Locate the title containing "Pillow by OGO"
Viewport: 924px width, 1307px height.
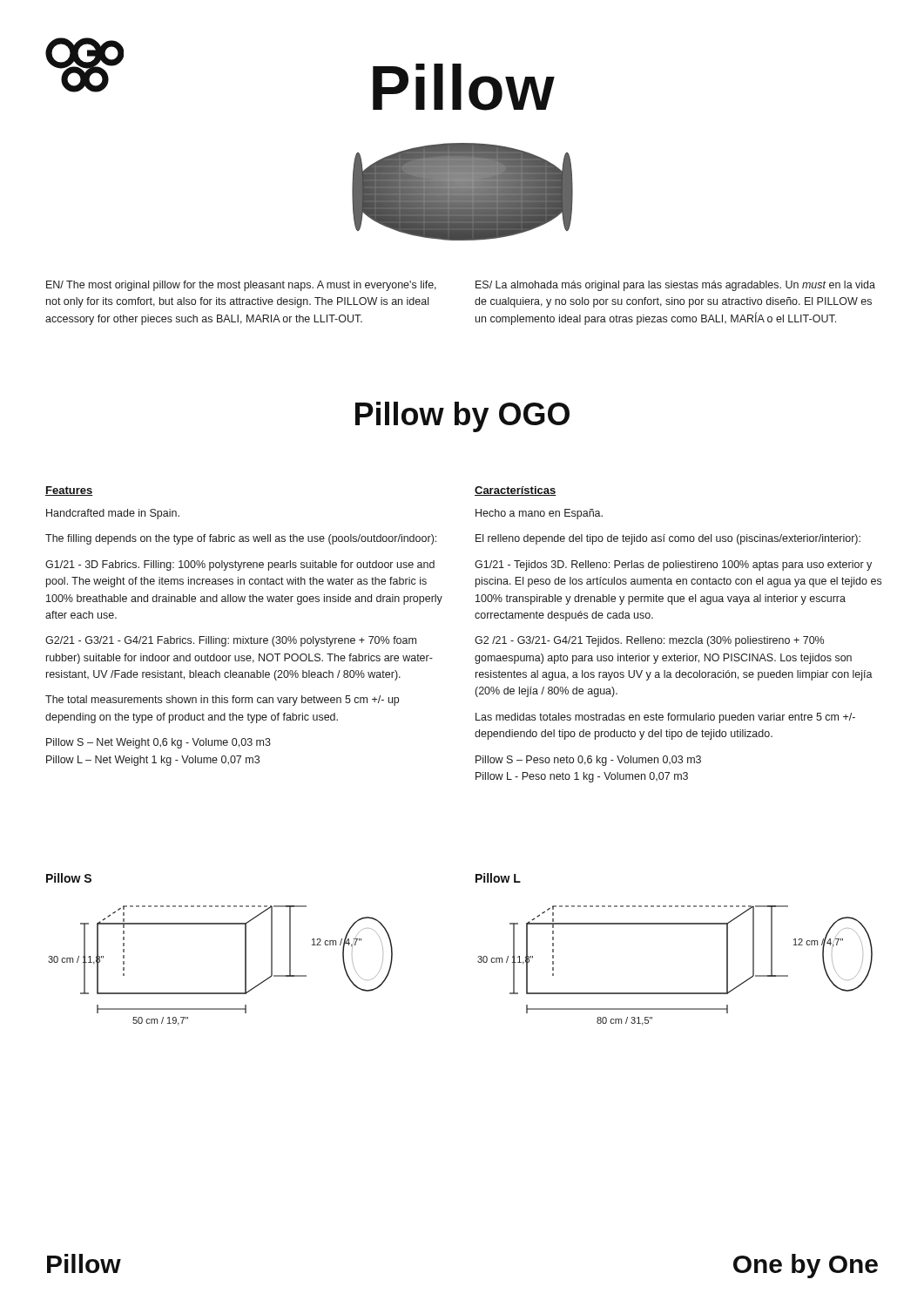pos(462,414)
